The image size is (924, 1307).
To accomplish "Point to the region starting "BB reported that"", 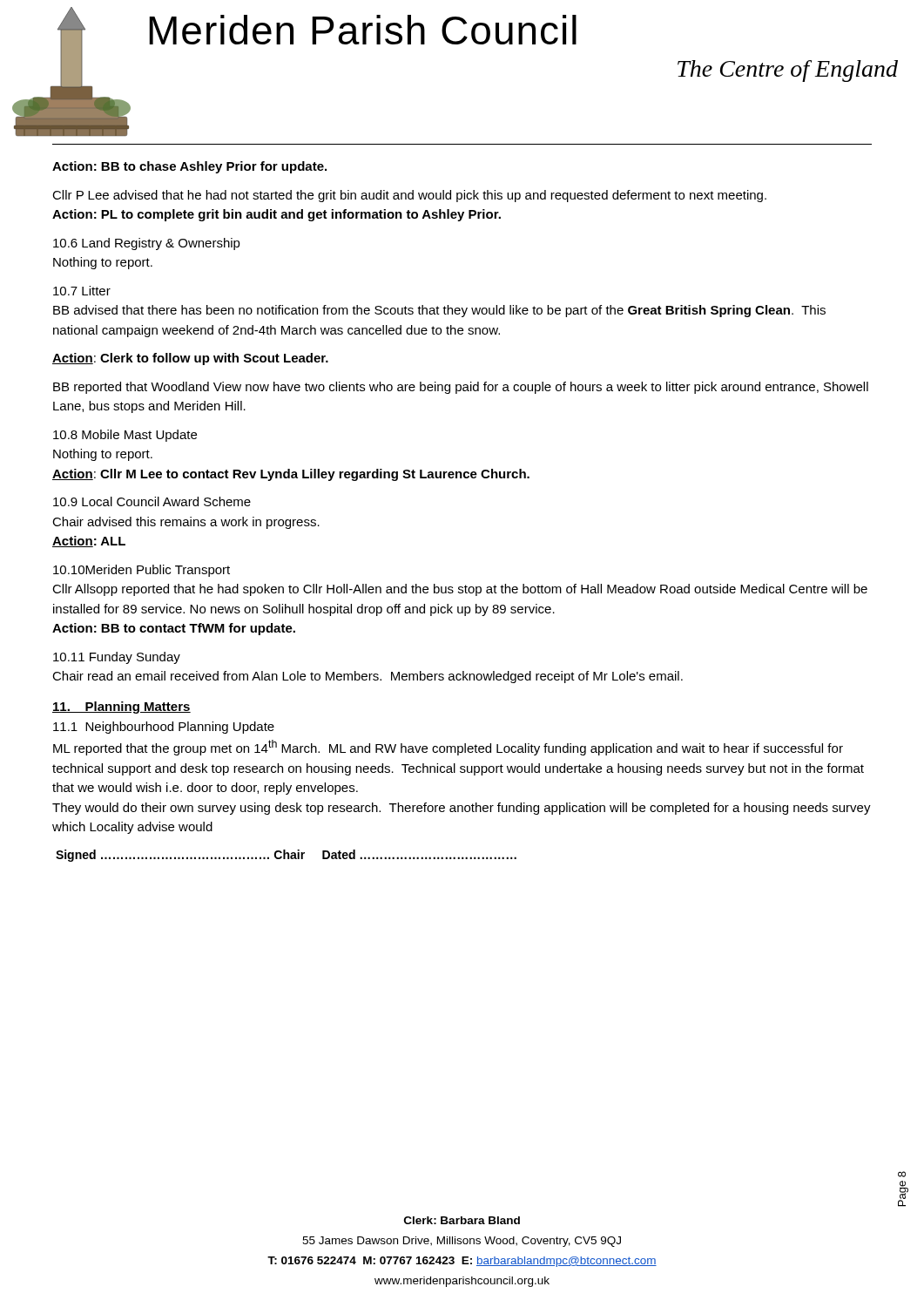I will click(x=461, y=396).
